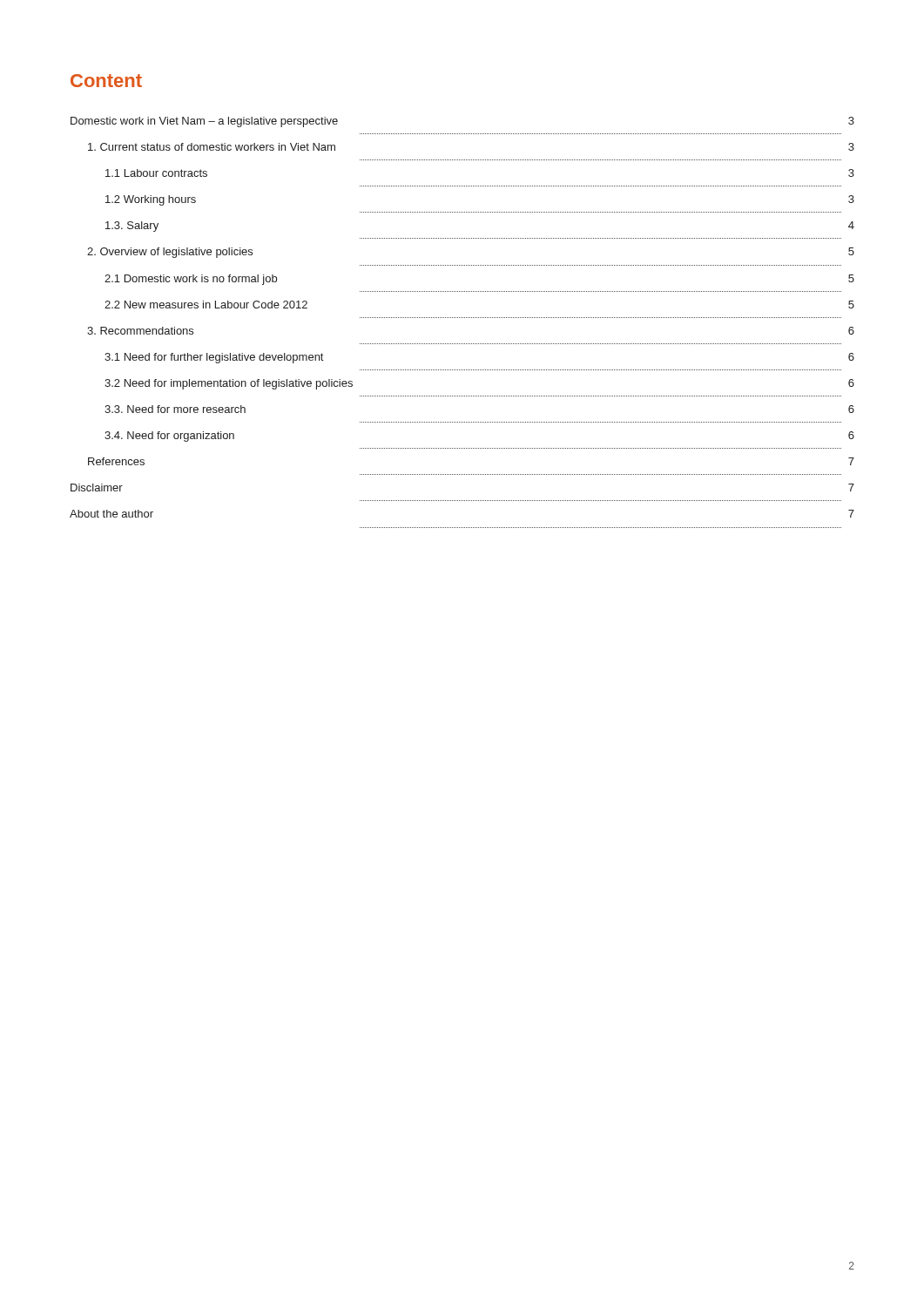Image resolution: width=924 pixels, height=1307 pixels.
Task: Select the block starting "2.2 New measures in Labour Code 2012"
Action: tap(209, 305)
